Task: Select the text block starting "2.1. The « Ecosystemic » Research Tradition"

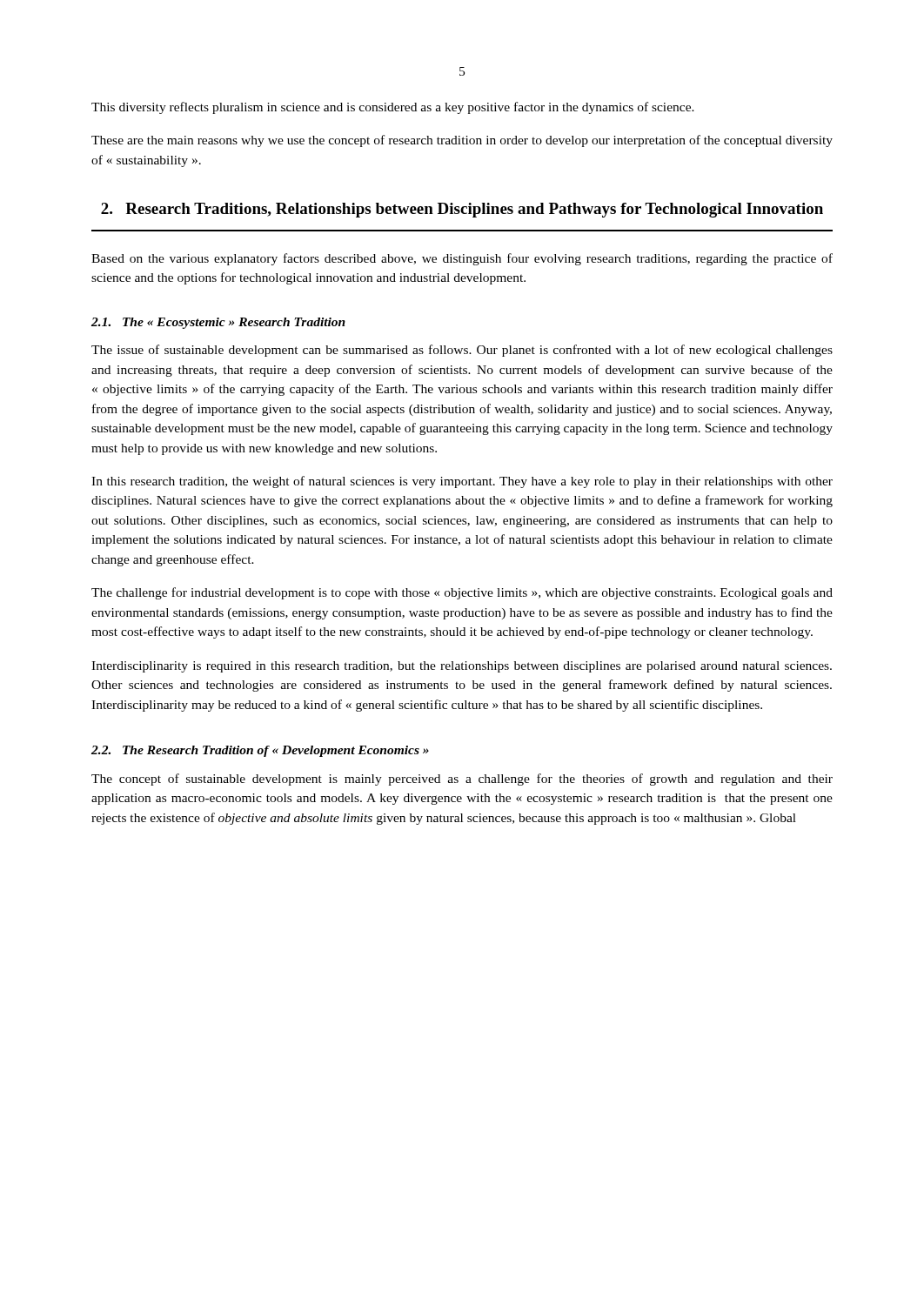Action: coord(218,321)
